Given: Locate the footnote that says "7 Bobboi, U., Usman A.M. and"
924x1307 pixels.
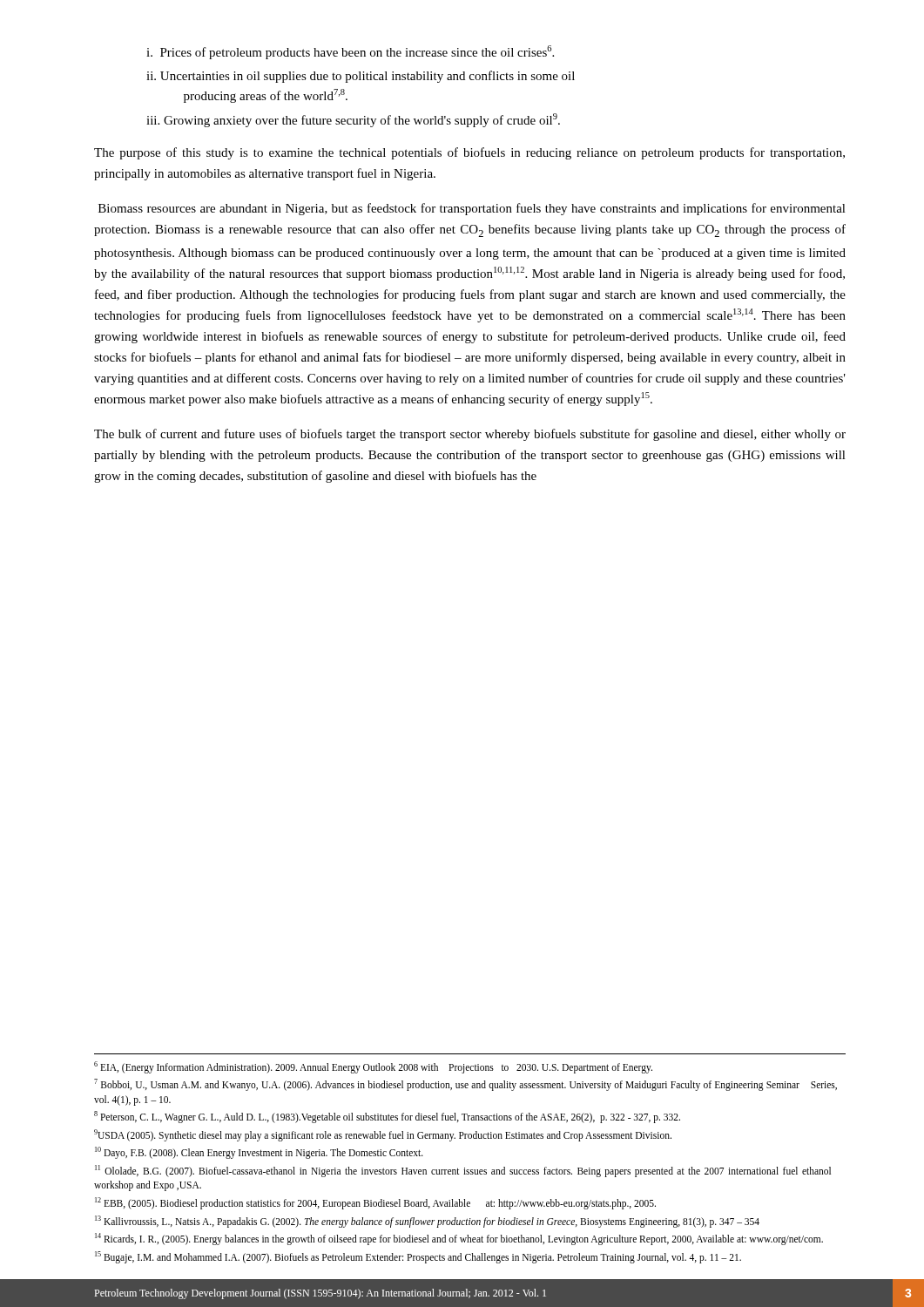Looking at the screenshot, I should pos(470,1091).
